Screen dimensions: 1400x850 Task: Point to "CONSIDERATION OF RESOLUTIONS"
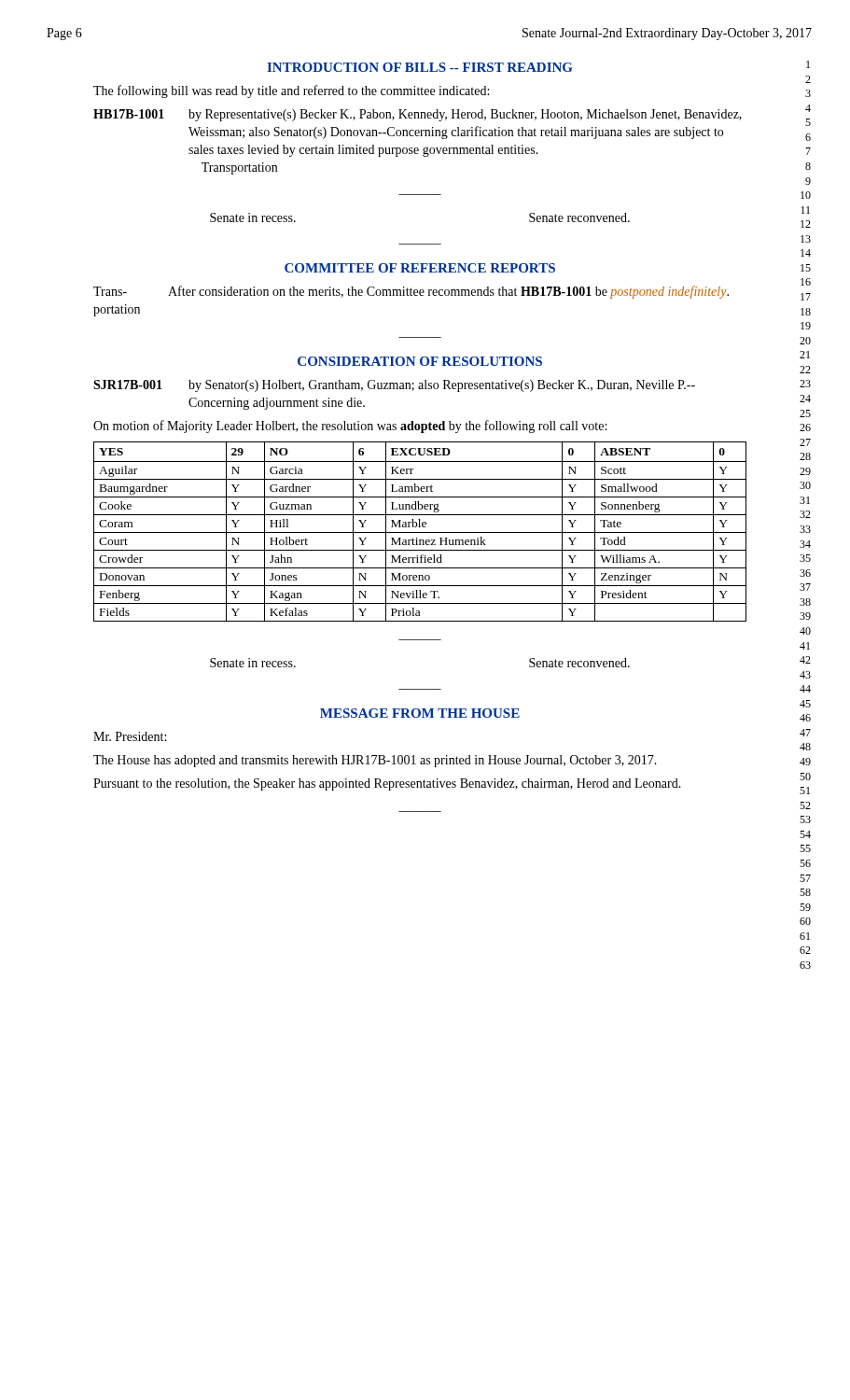point(420,361)
